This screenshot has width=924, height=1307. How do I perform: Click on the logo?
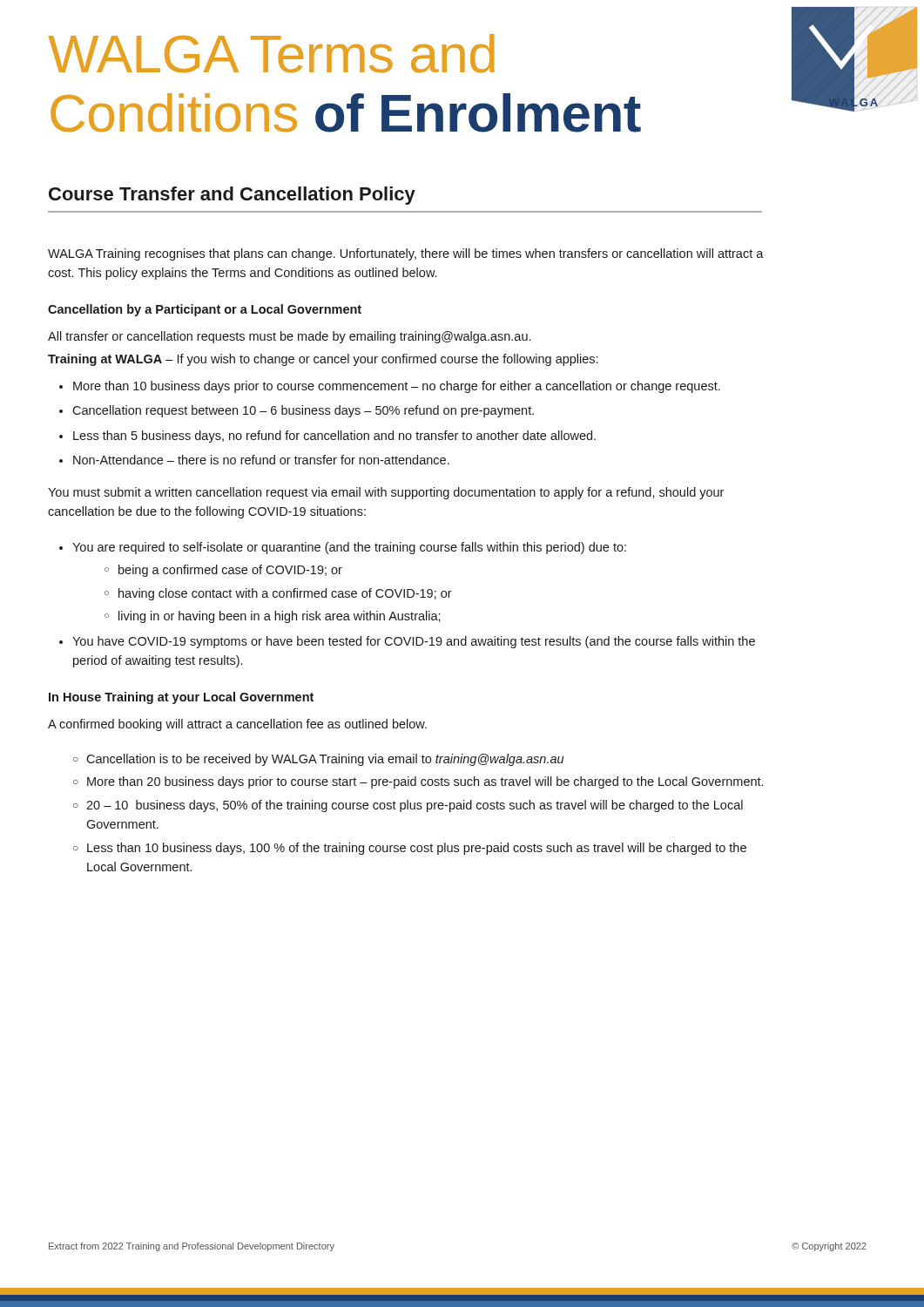pos(854,57)
